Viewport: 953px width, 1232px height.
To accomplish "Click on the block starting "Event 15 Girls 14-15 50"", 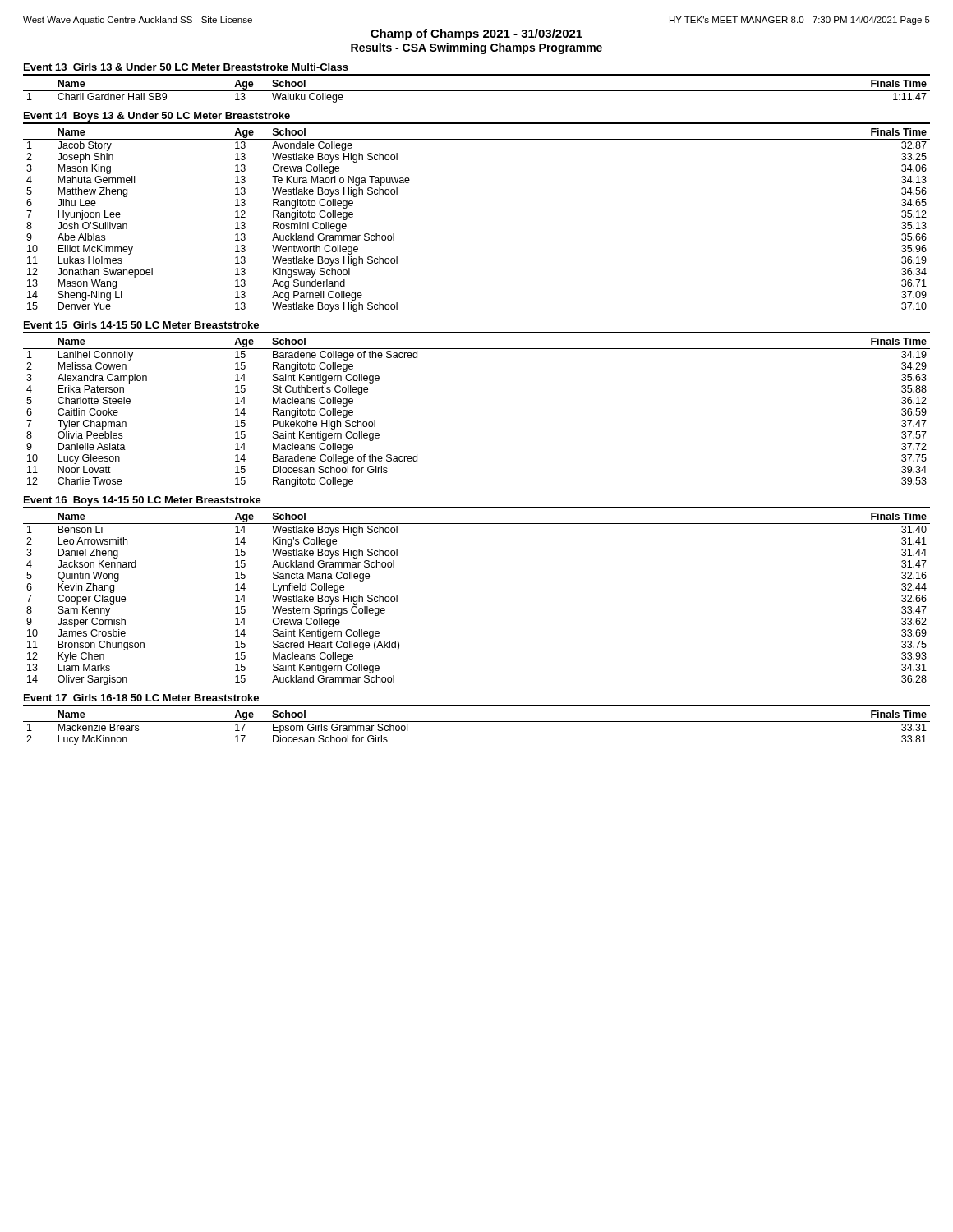I will (x=141, y=325).
